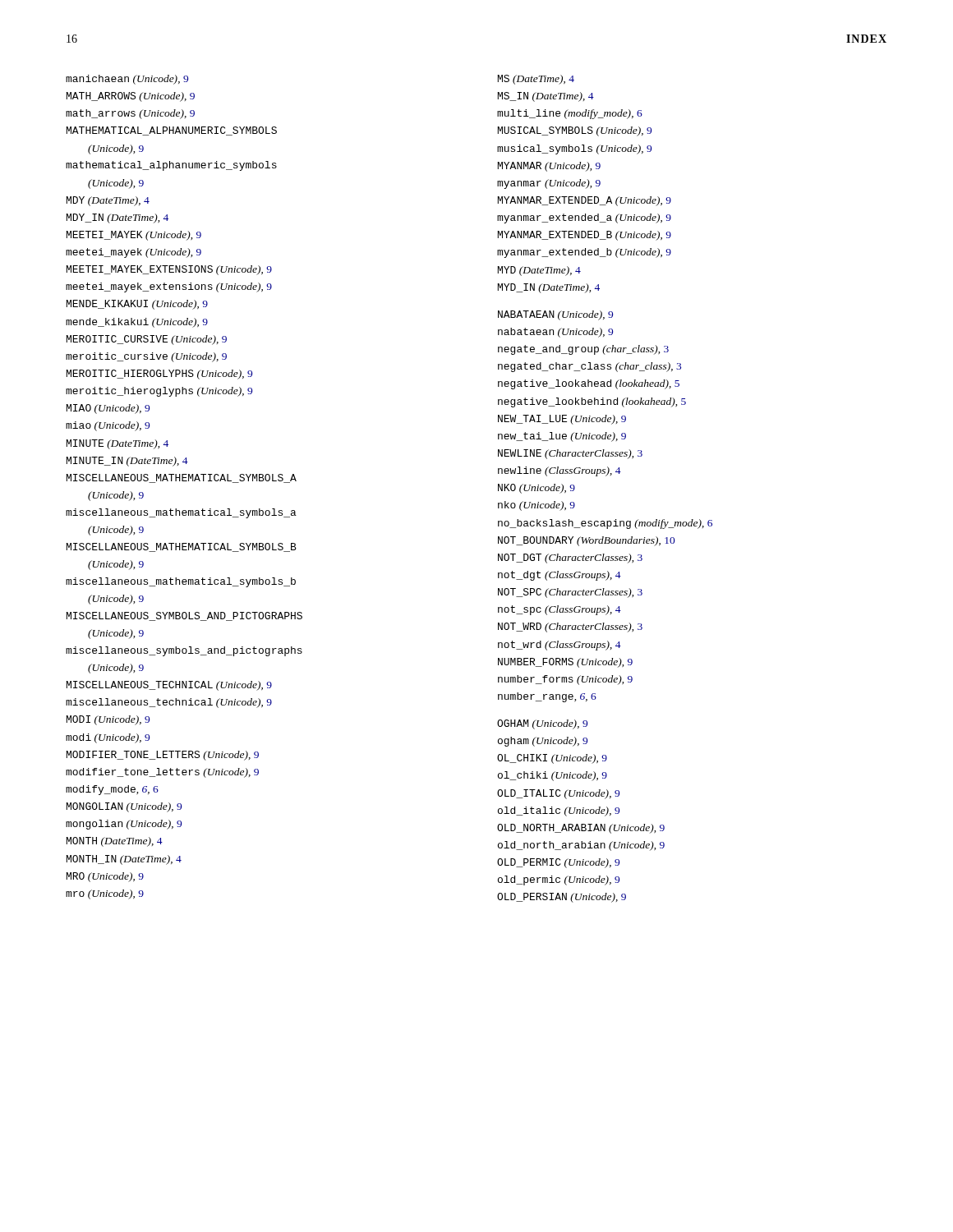Find "MYD_IN (DateTime), 4" on this page
The image size is (953, 1232).
point(548,287)
